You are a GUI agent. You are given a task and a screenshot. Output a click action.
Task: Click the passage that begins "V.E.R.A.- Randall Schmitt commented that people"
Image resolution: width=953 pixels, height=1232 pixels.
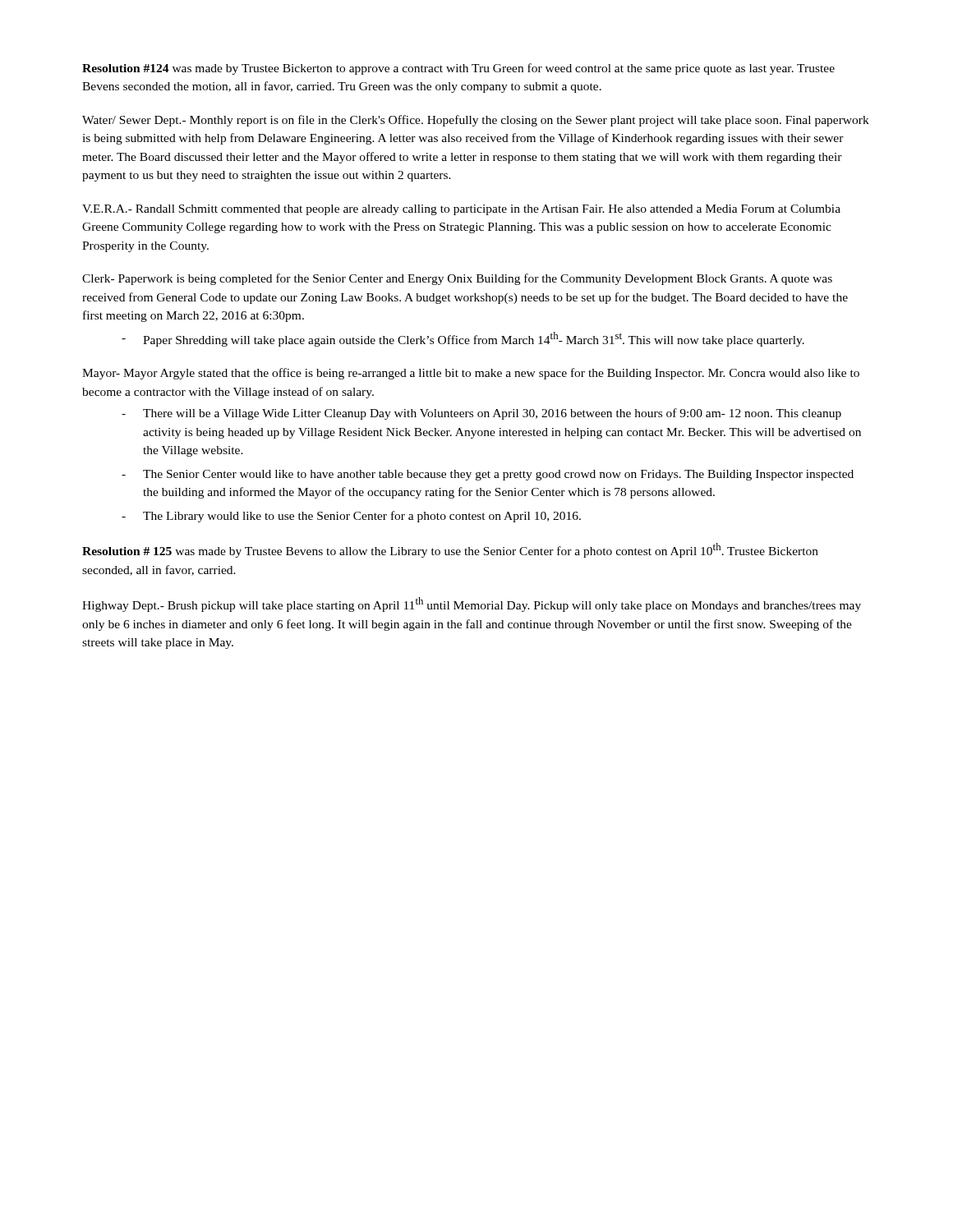461,227
